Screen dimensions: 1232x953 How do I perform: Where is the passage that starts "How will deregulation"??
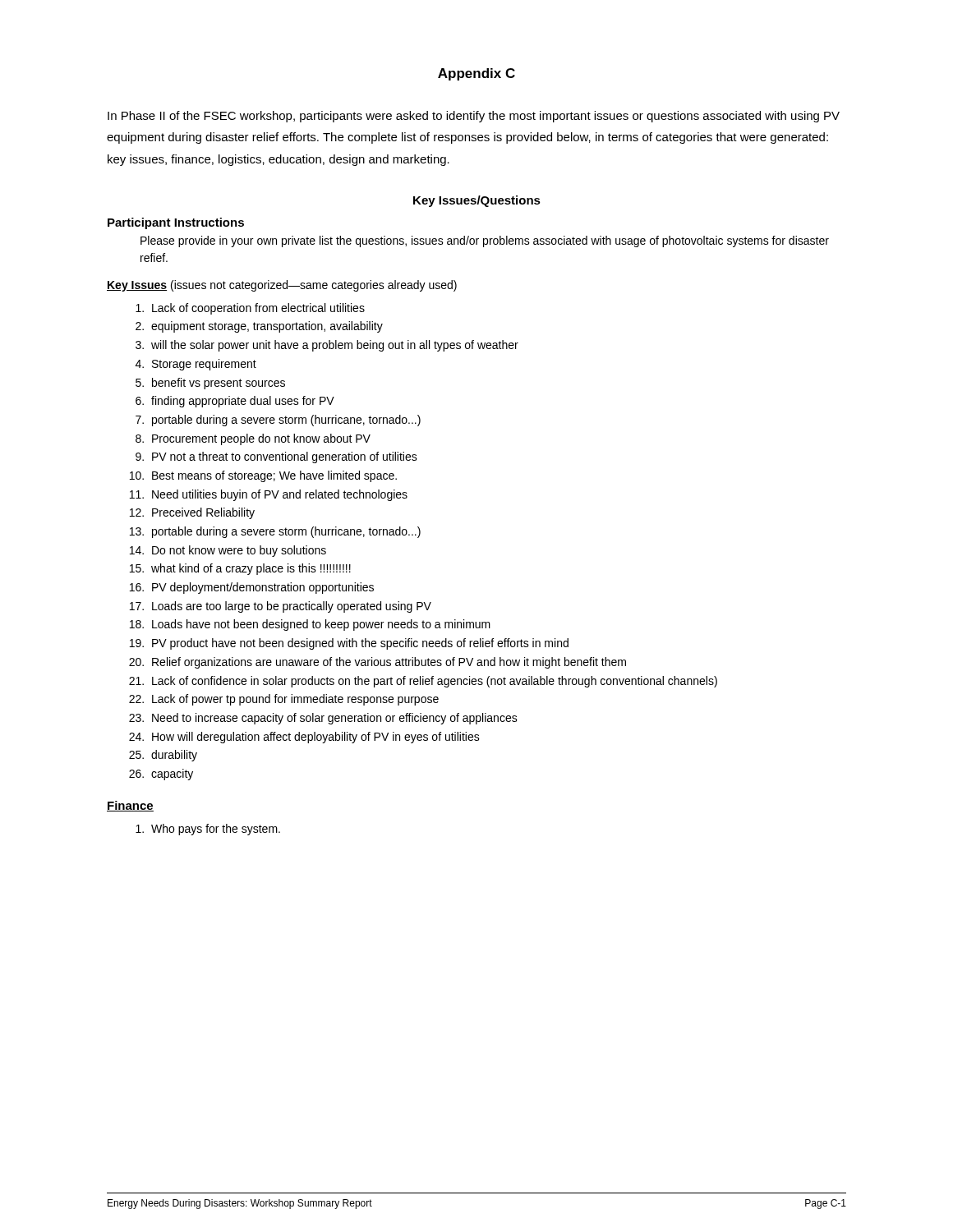[x=315, y=736]
